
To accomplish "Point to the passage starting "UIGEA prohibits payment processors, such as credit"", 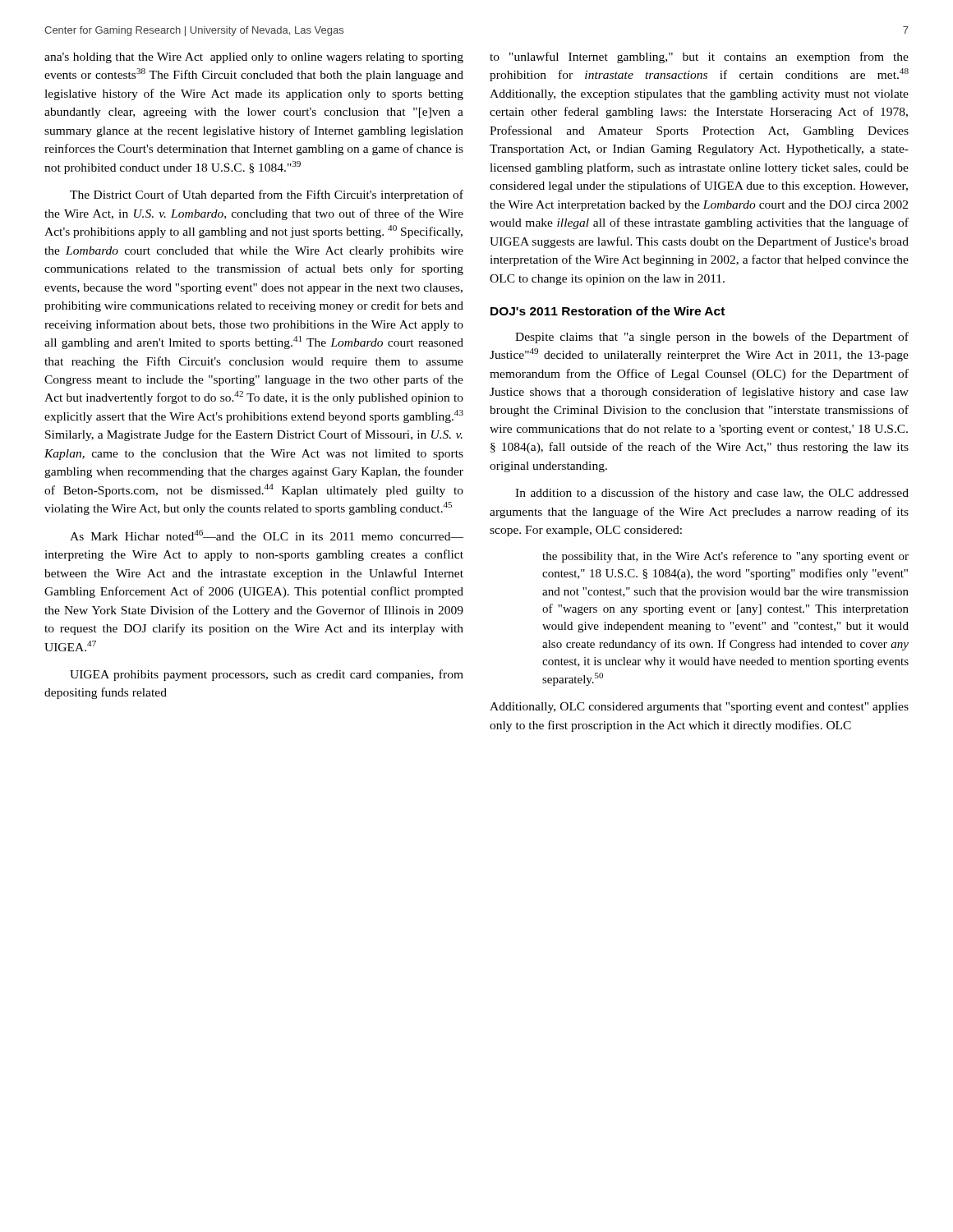I will pos(254,684).
